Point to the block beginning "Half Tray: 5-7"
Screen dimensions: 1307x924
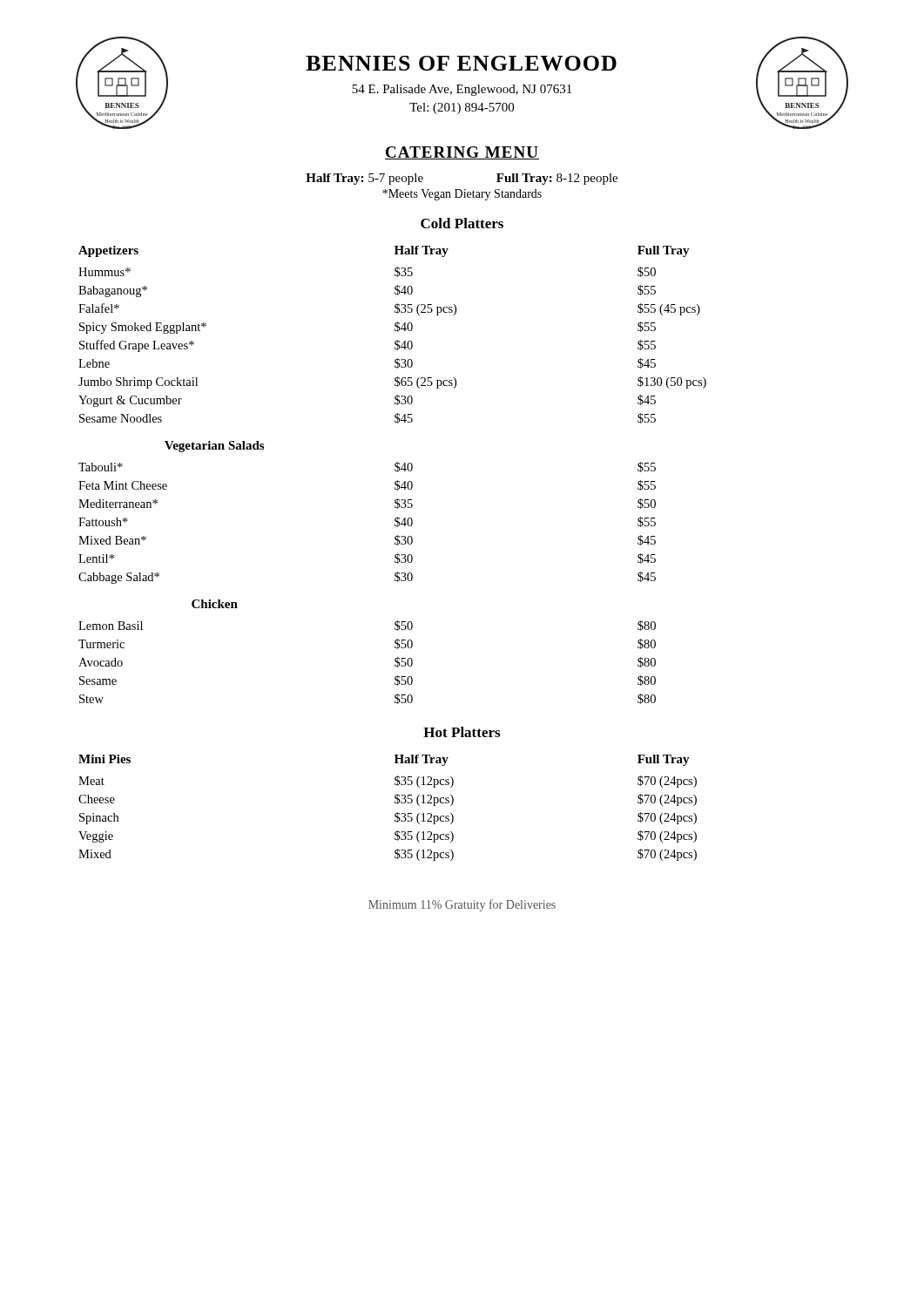tap(462, 178)
